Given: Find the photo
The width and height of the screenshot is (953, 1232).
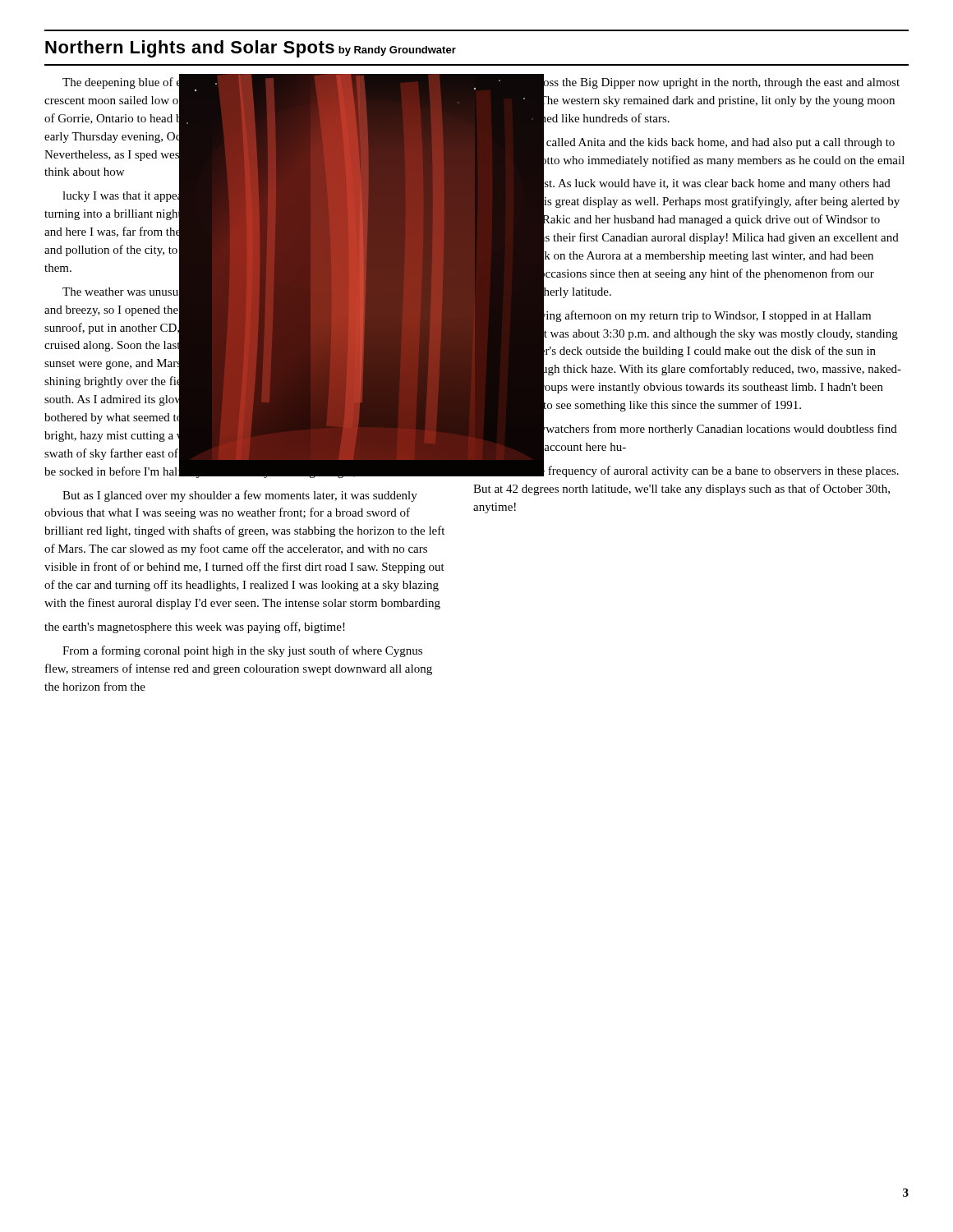Looking at the screenshot, I should click(x=361, y=275).
